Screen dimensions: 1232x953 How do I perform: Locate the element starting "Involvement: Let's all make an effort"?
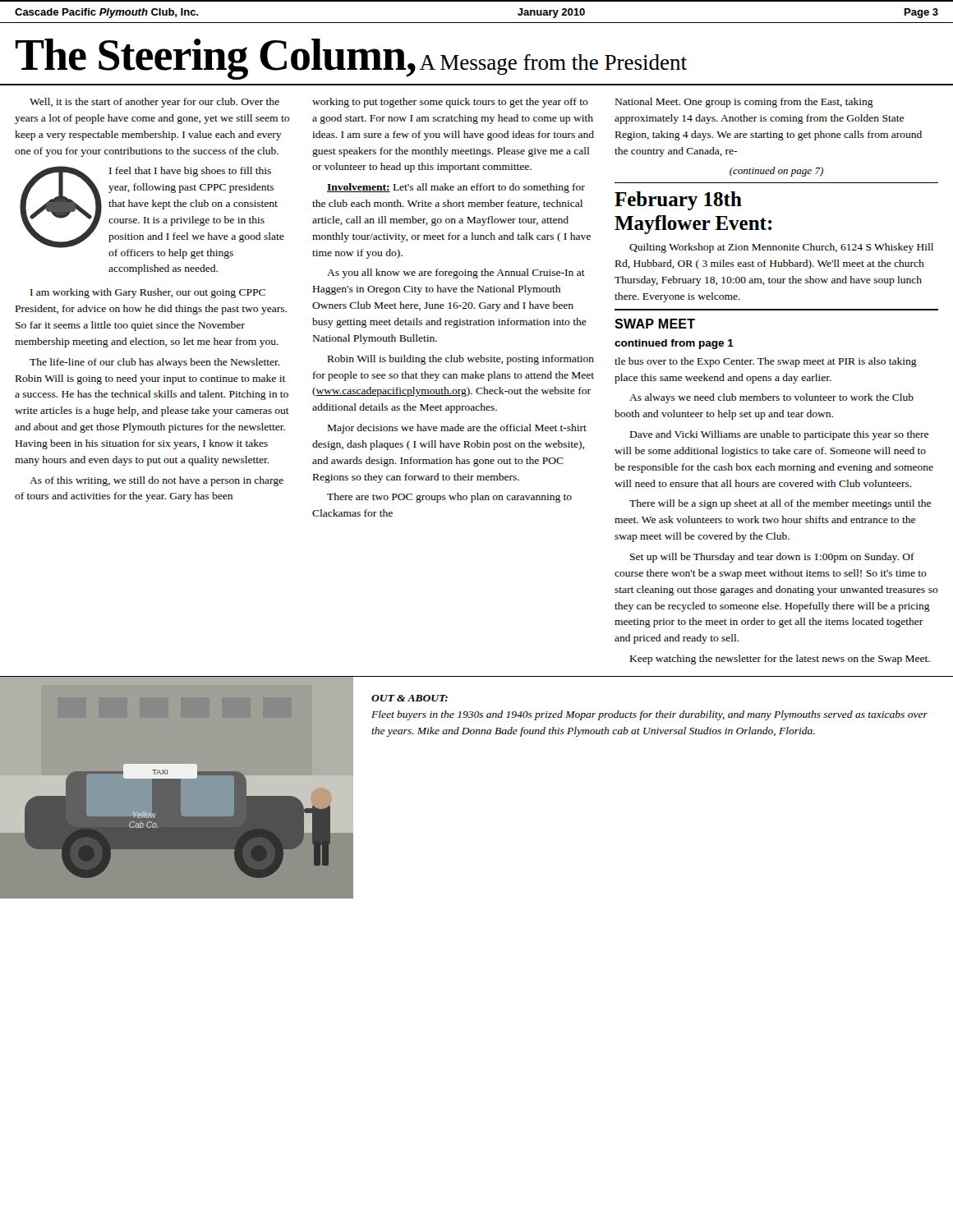click(453, 220)
